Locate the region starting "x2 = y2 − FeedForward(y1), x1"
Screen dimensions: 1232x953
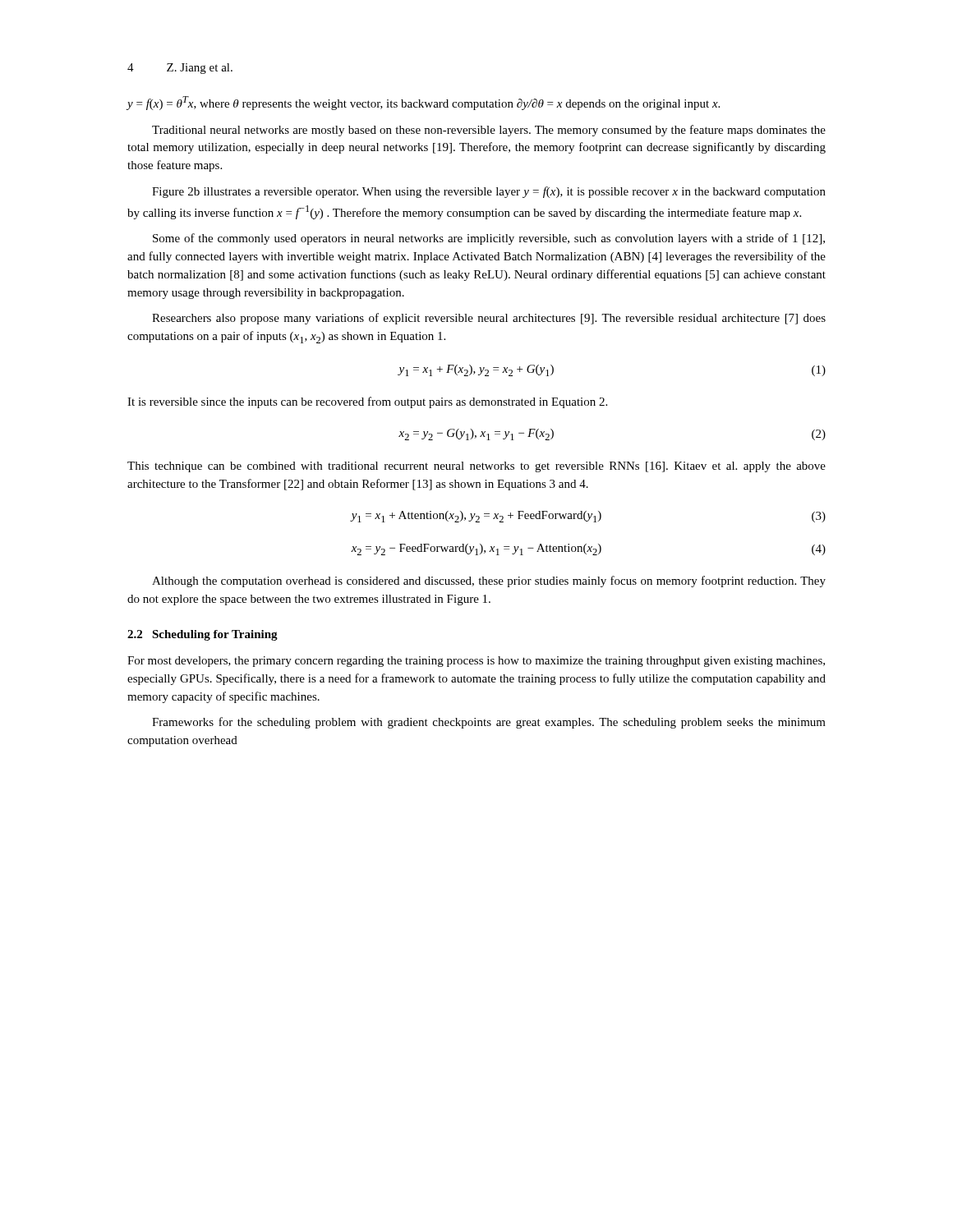[x=589, y=549]
